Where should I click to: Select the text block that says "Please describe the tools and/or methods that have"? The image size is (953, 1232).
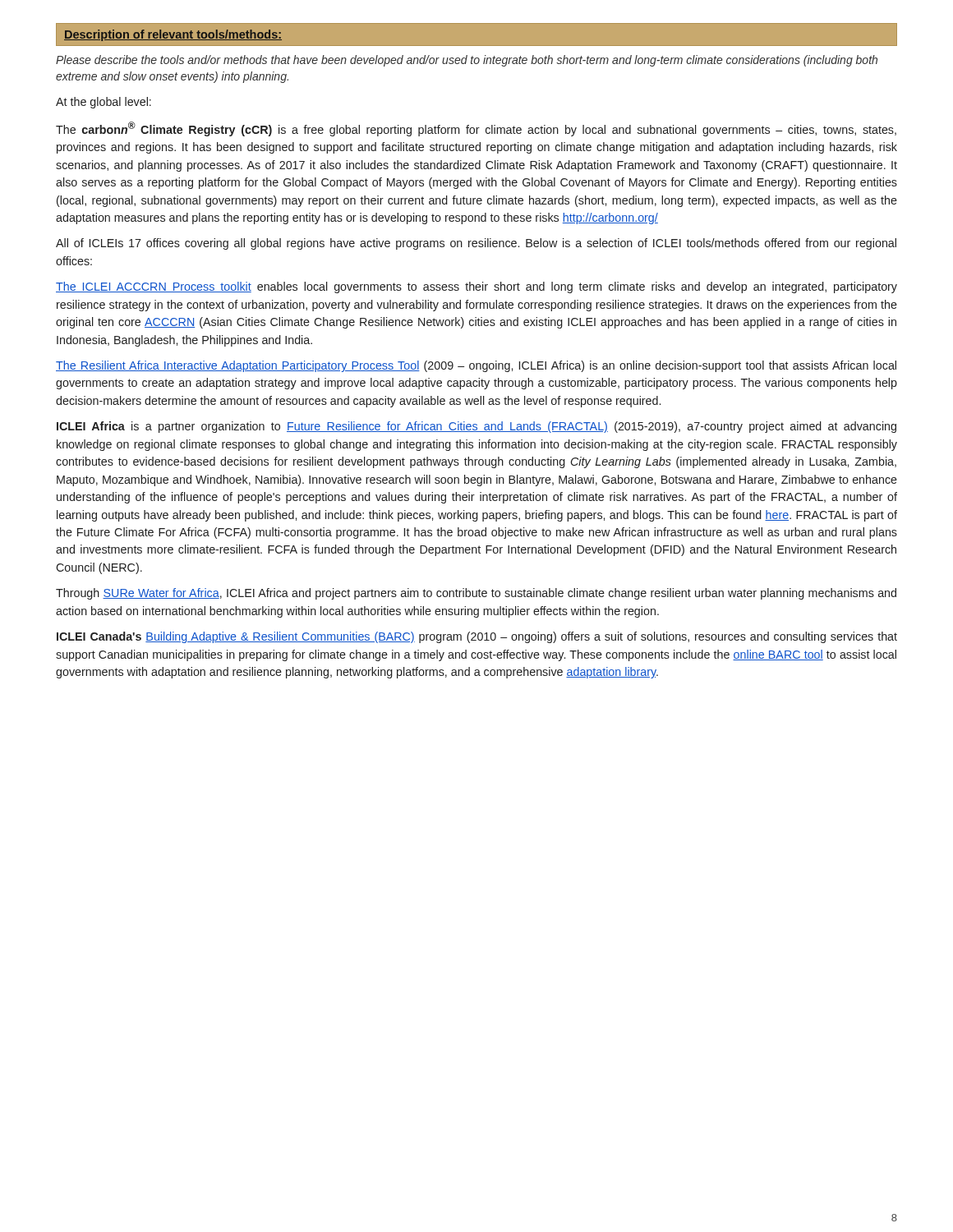click(467, 68)
